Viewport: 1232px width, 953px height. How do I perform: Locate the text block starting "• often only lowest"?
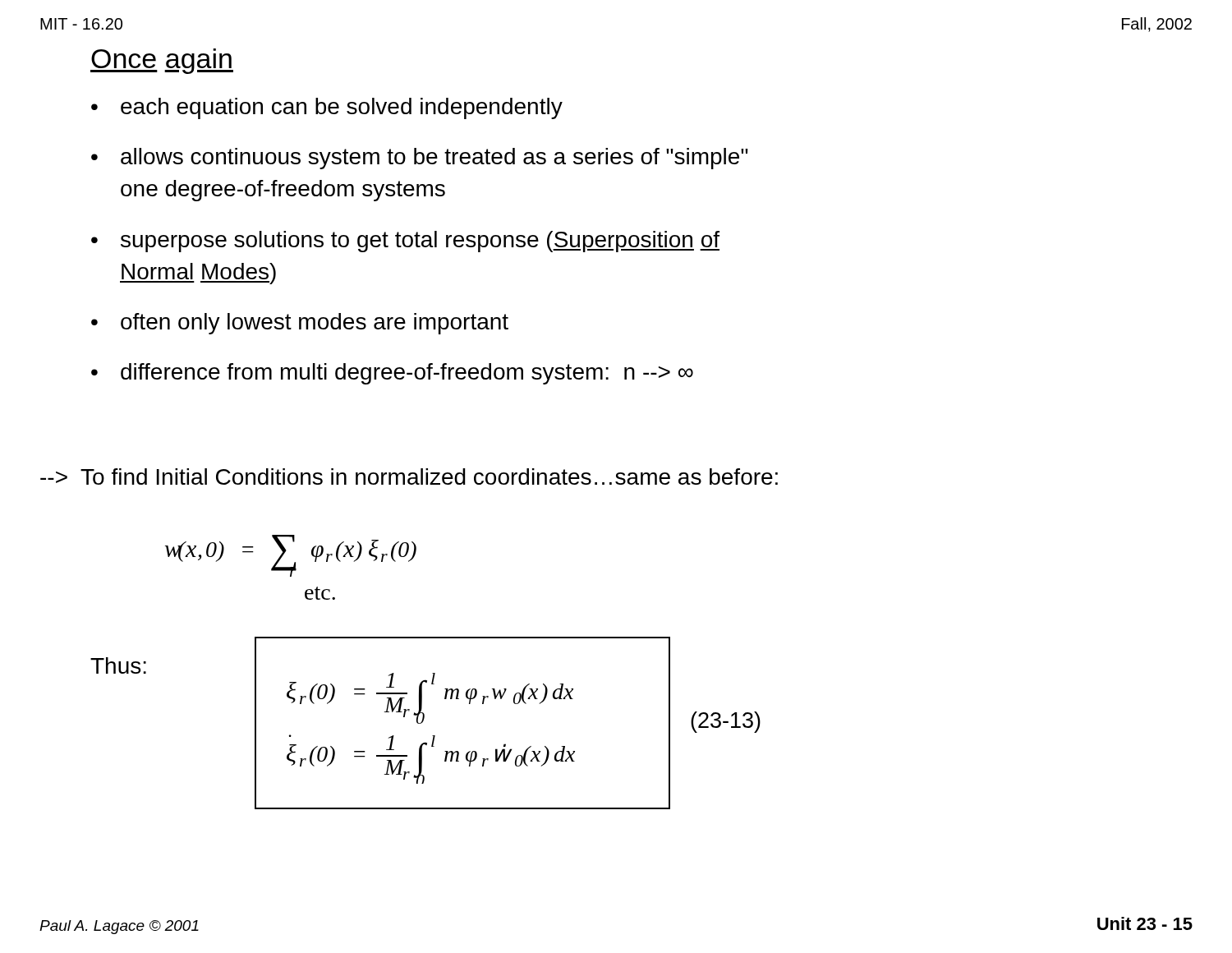299,322
